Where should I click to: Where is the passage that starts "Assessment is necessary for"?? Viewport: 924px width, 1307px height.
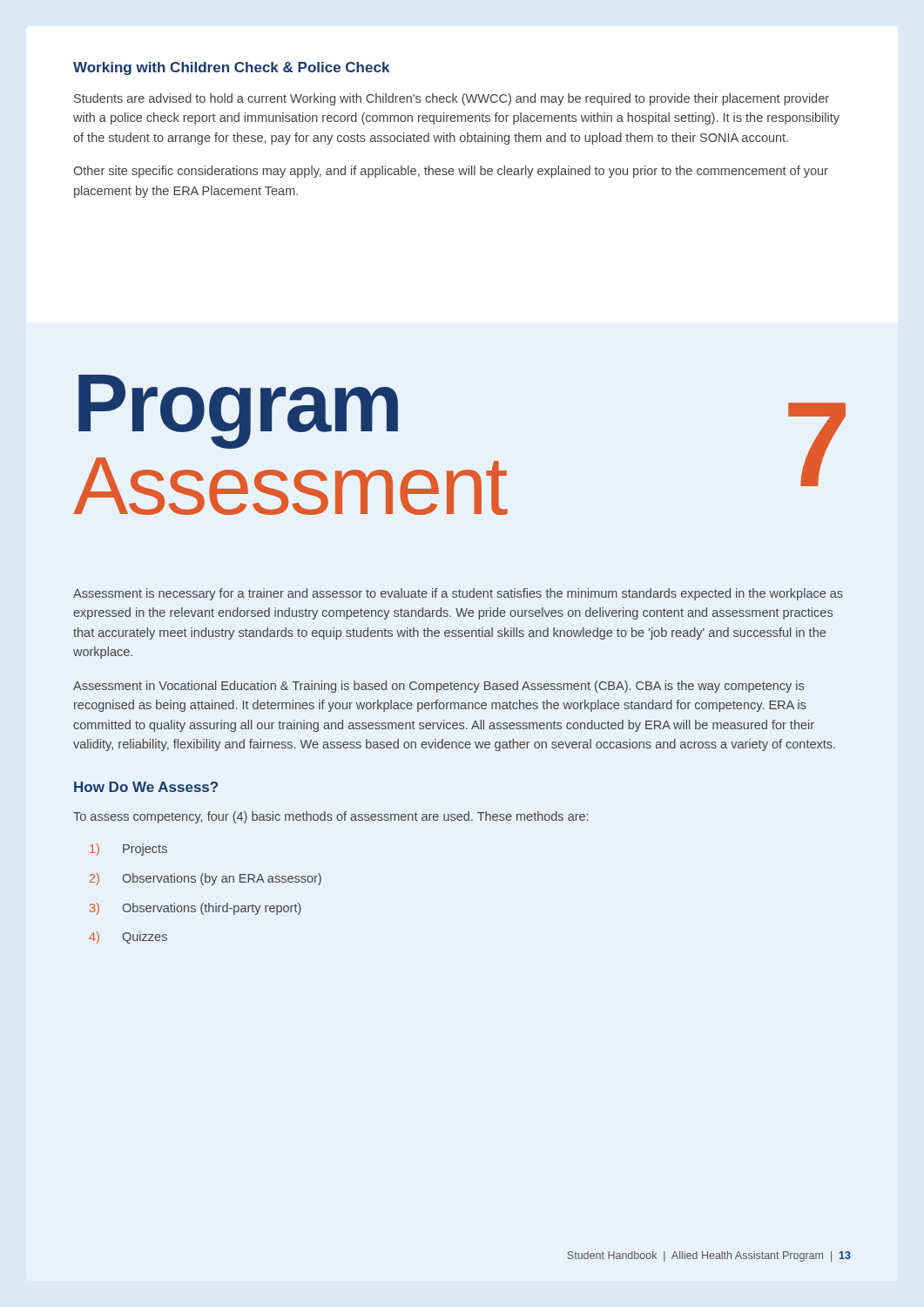coord(462,623)
